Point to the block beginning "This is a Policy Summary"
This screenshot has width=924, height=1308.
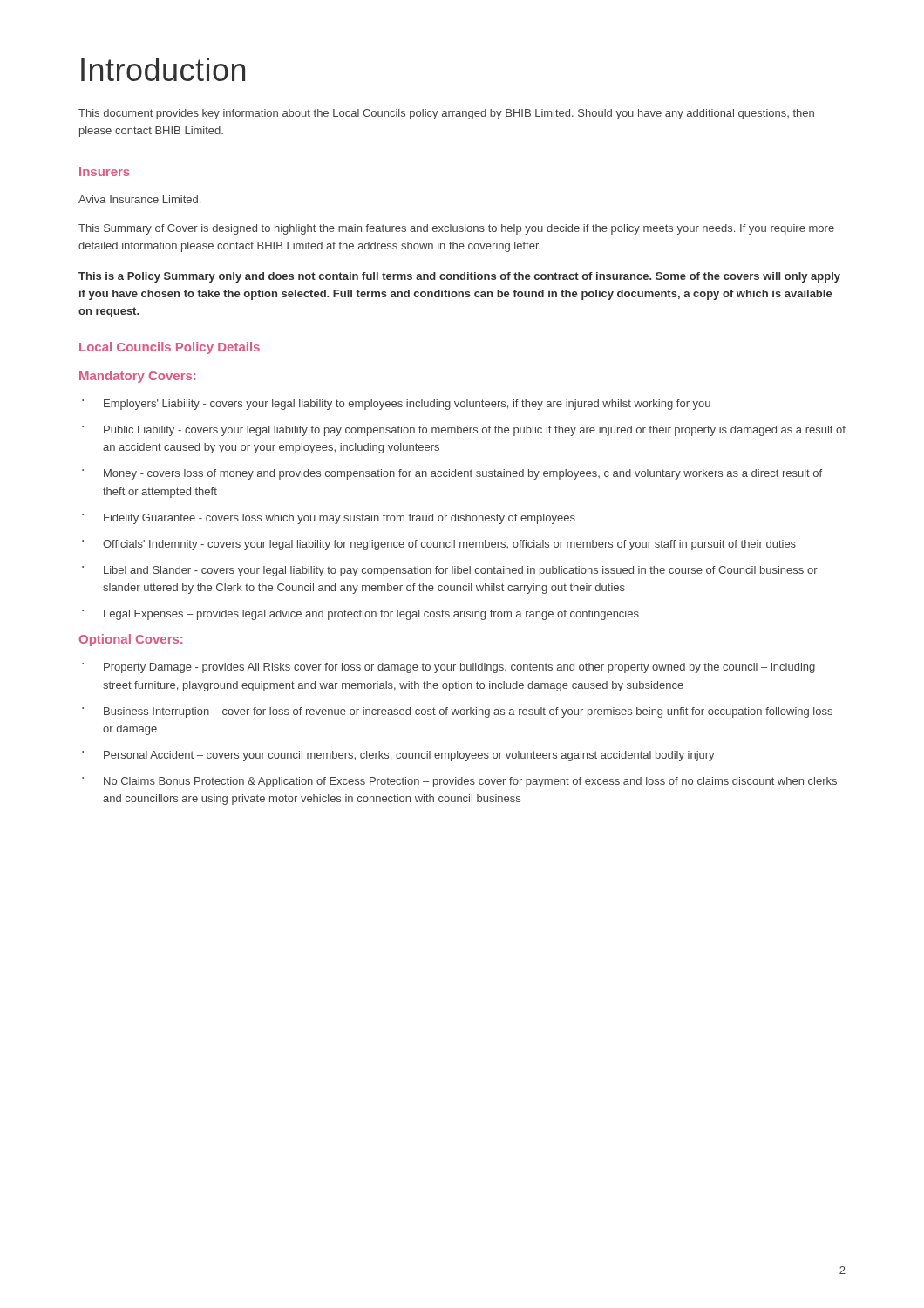[x=462, y=294]
